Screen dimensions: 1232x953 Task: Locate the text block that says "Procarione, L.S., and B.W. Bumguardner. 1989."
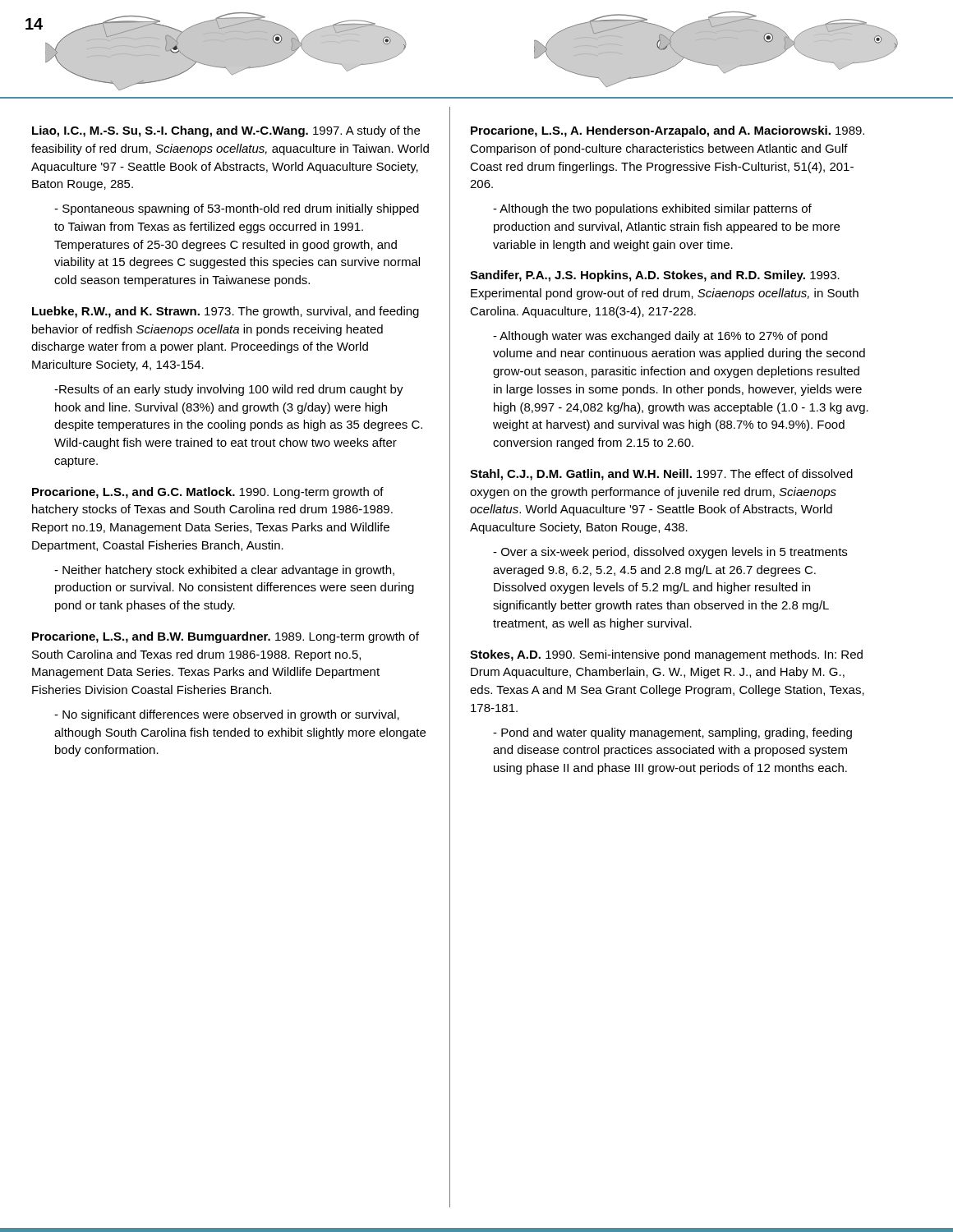(x=230, y=693)
